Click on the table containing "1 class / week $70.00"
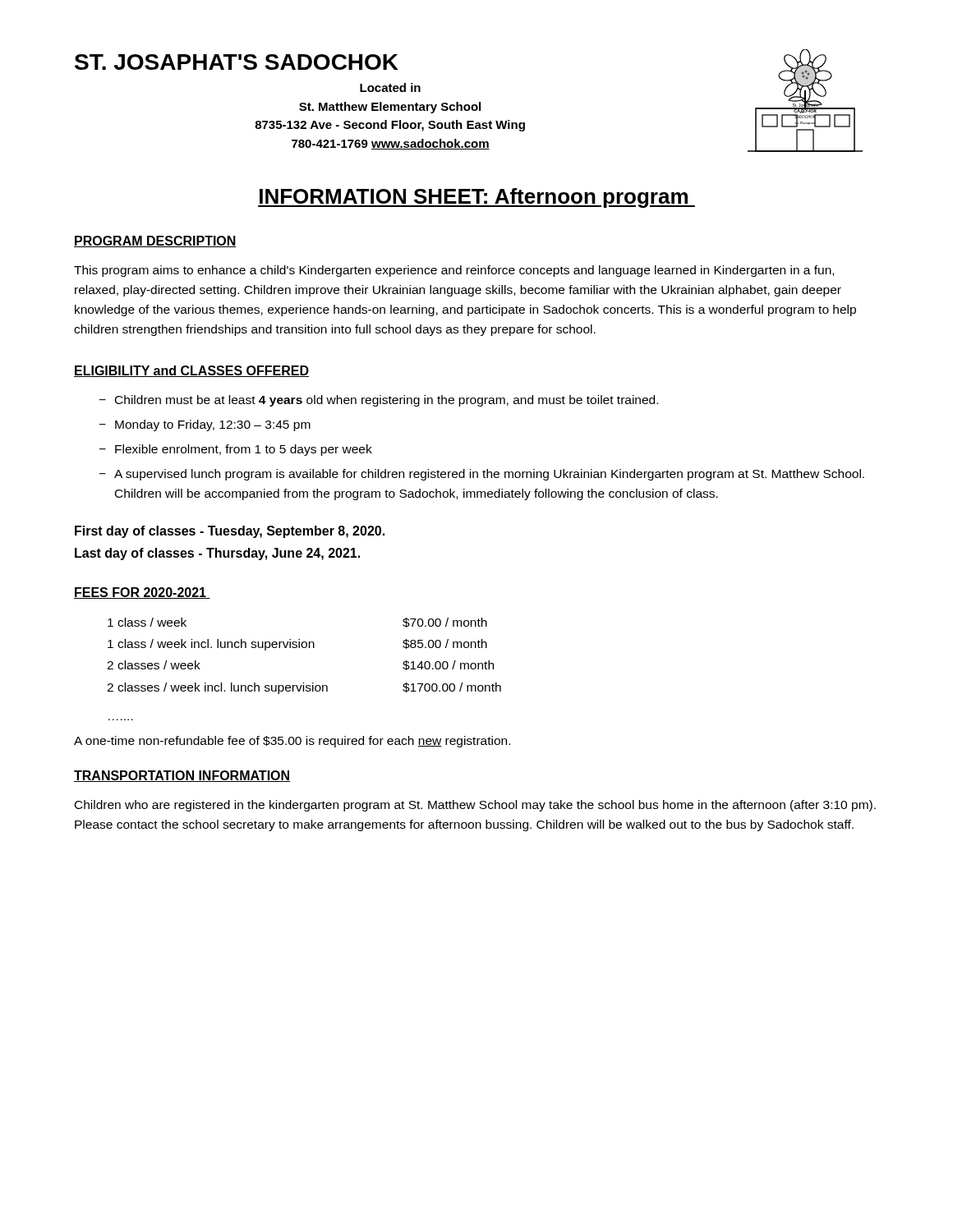Viewport: 953px width, 1232px height. 476,668
